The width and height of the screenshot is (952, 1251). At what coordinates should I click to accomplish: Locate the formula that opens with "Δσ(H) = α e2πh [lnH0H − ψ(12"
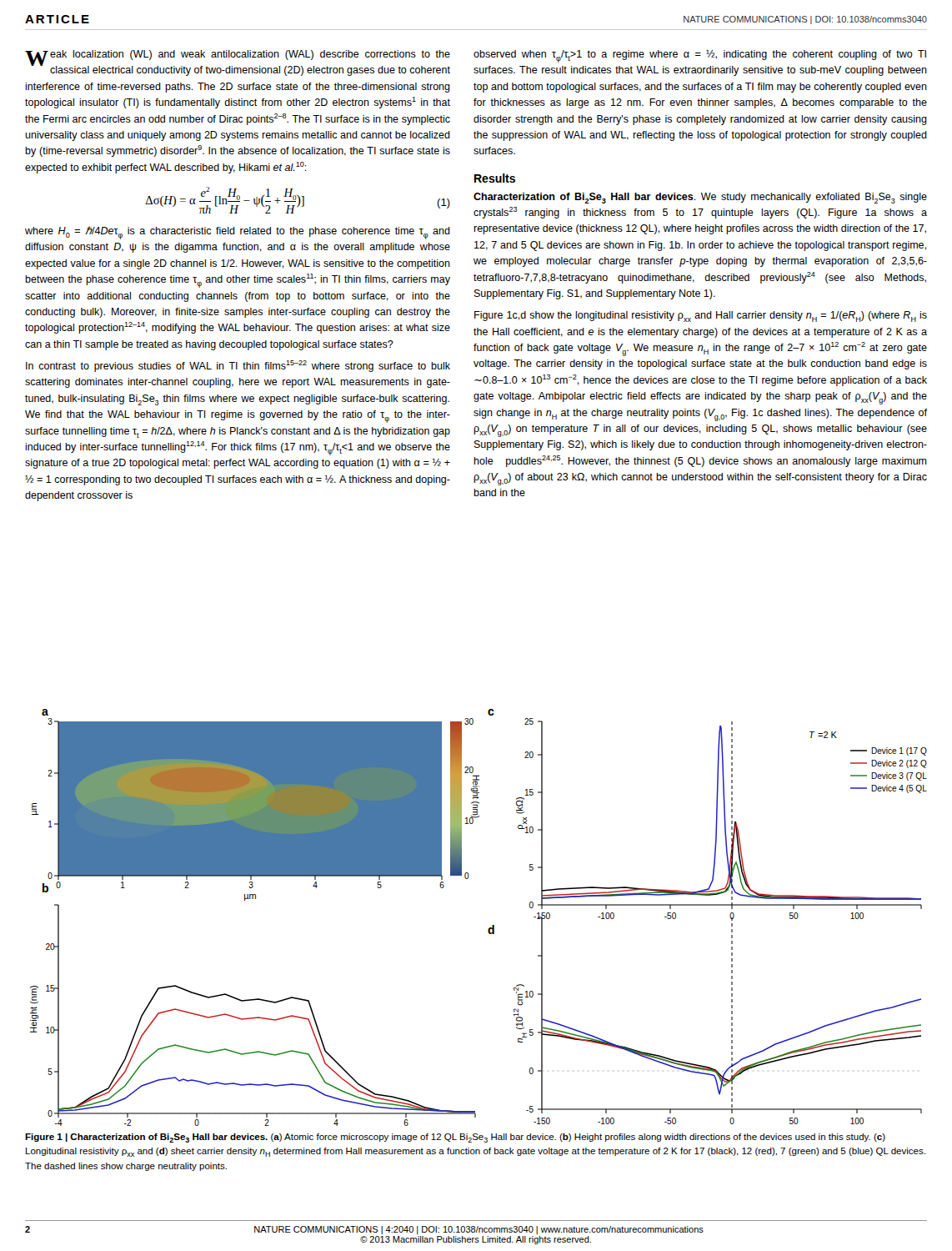[x=298, y=201]
